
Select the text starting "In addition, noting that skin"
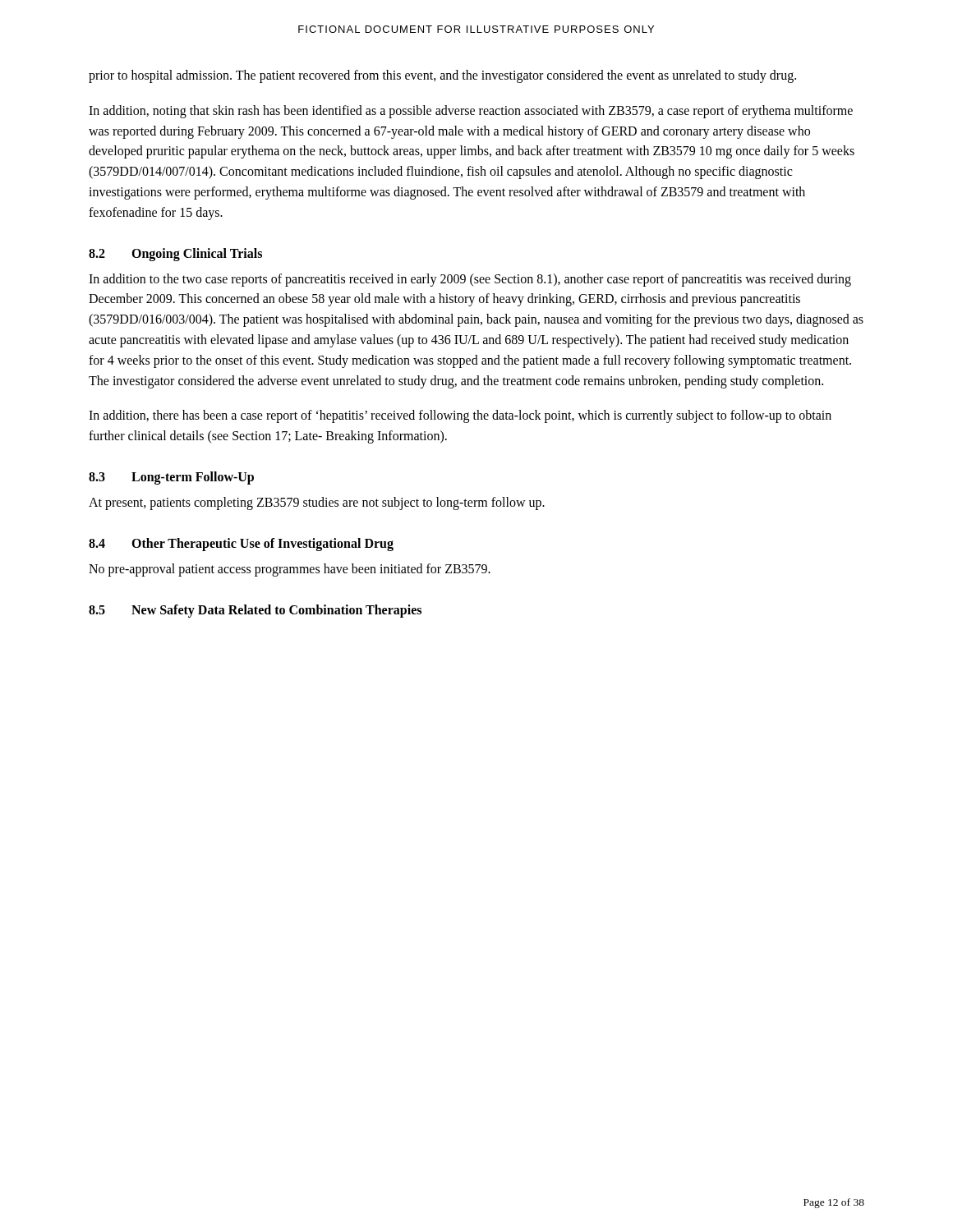tap(472, 161)
